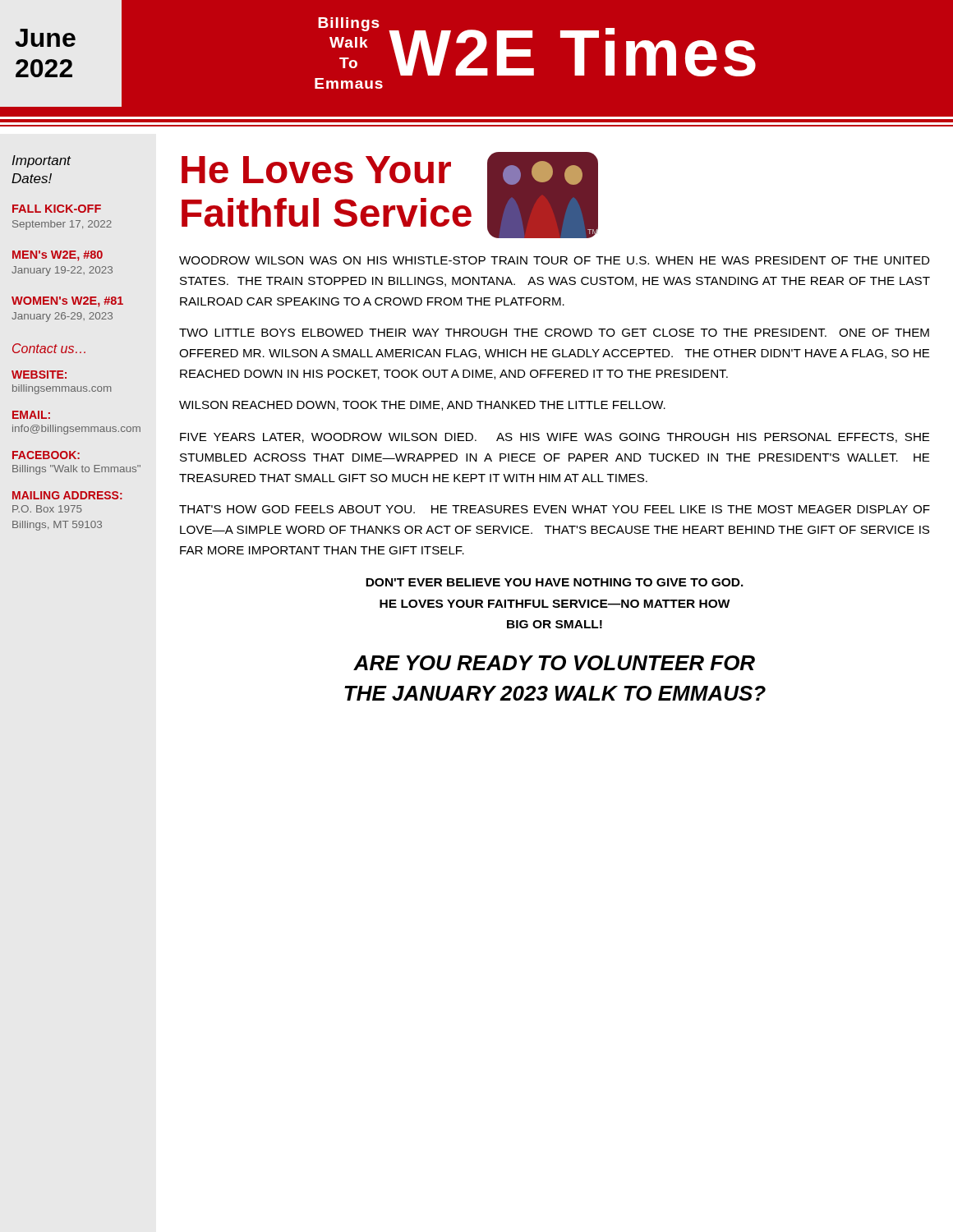Find the list item containing "FACEBOOK: Billings "Walk to"
Image resolution: width=953 pixels, height=1232 pixels.
[x=78, y=463]
